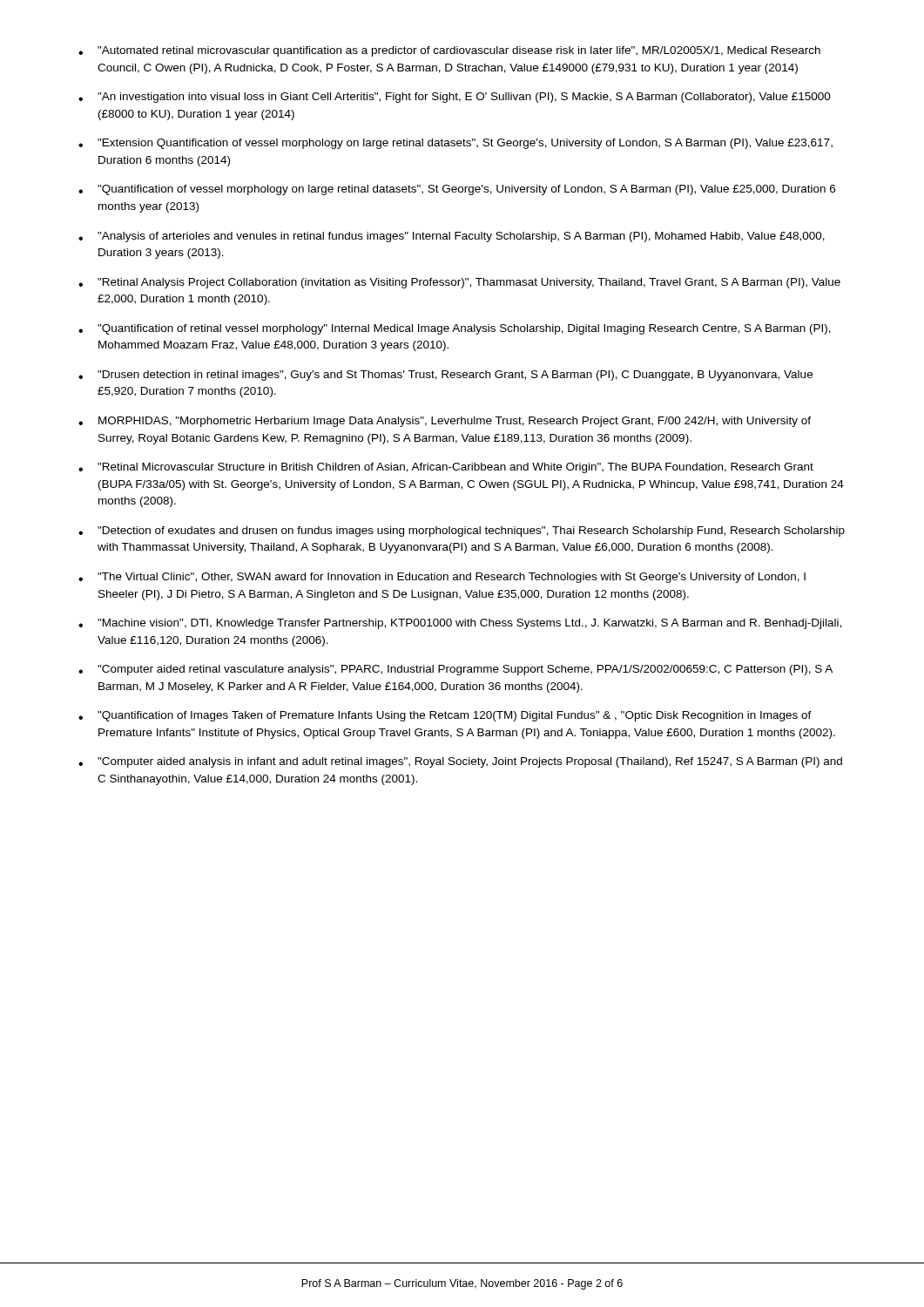Find the element starting "• "An investigation"
The width and height of the screenshot is (924, 1307).
coord(462,105)
